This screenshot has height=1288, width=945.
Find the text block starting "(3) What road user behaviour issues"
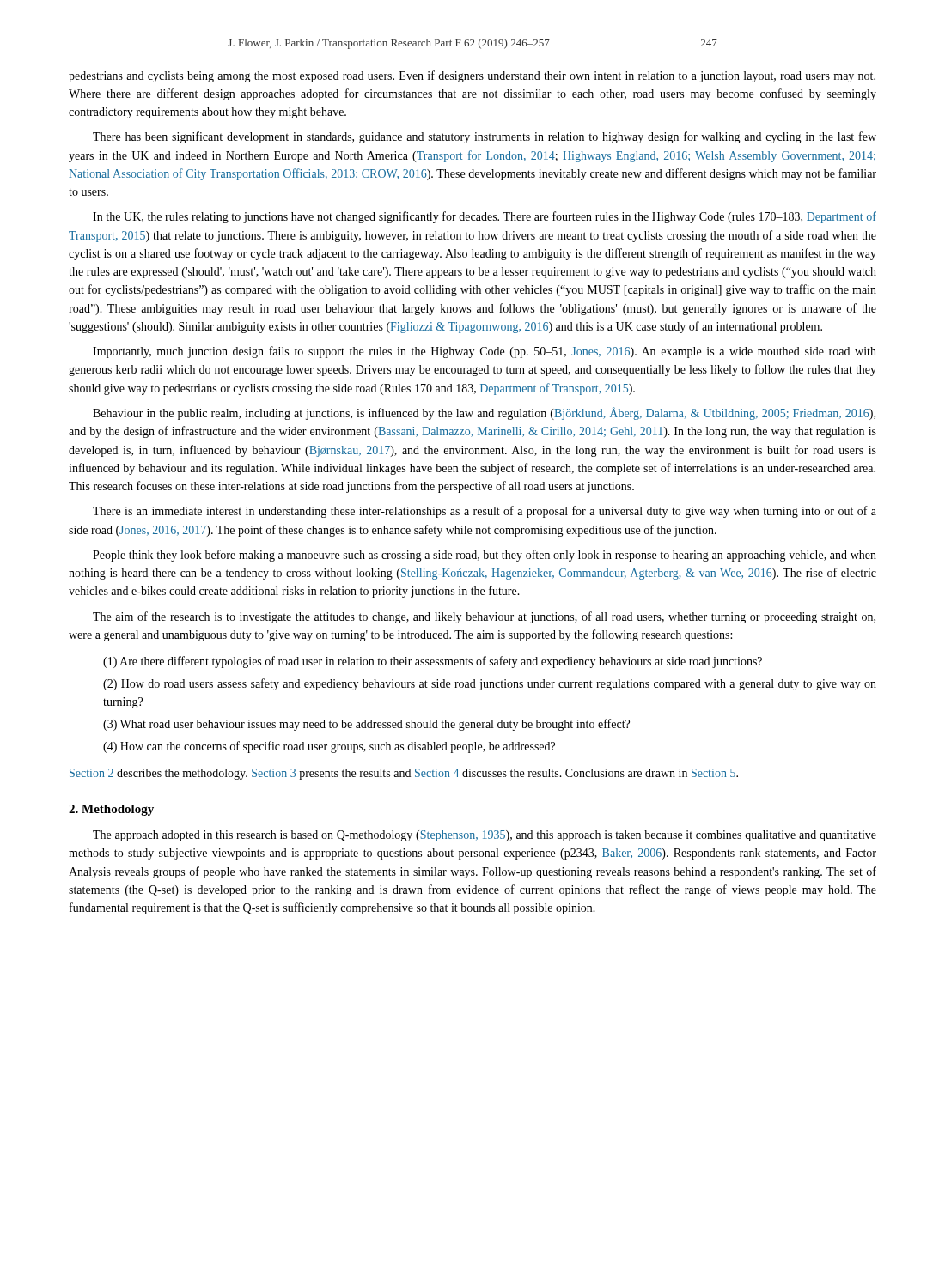click(x=367, y=724)
